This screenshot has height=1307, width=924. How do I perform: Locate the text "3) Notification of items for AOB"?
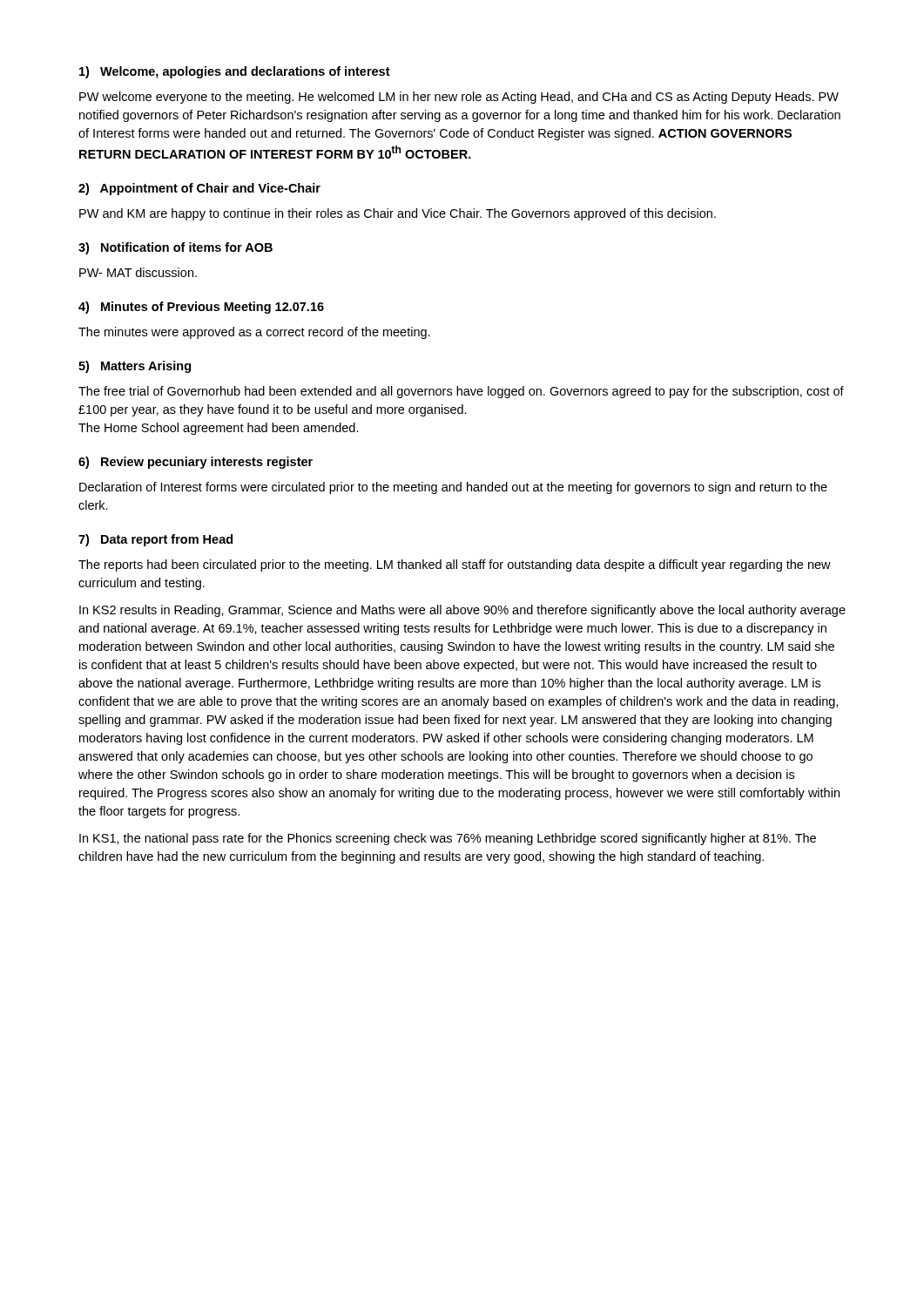click(x=176, y=247)
